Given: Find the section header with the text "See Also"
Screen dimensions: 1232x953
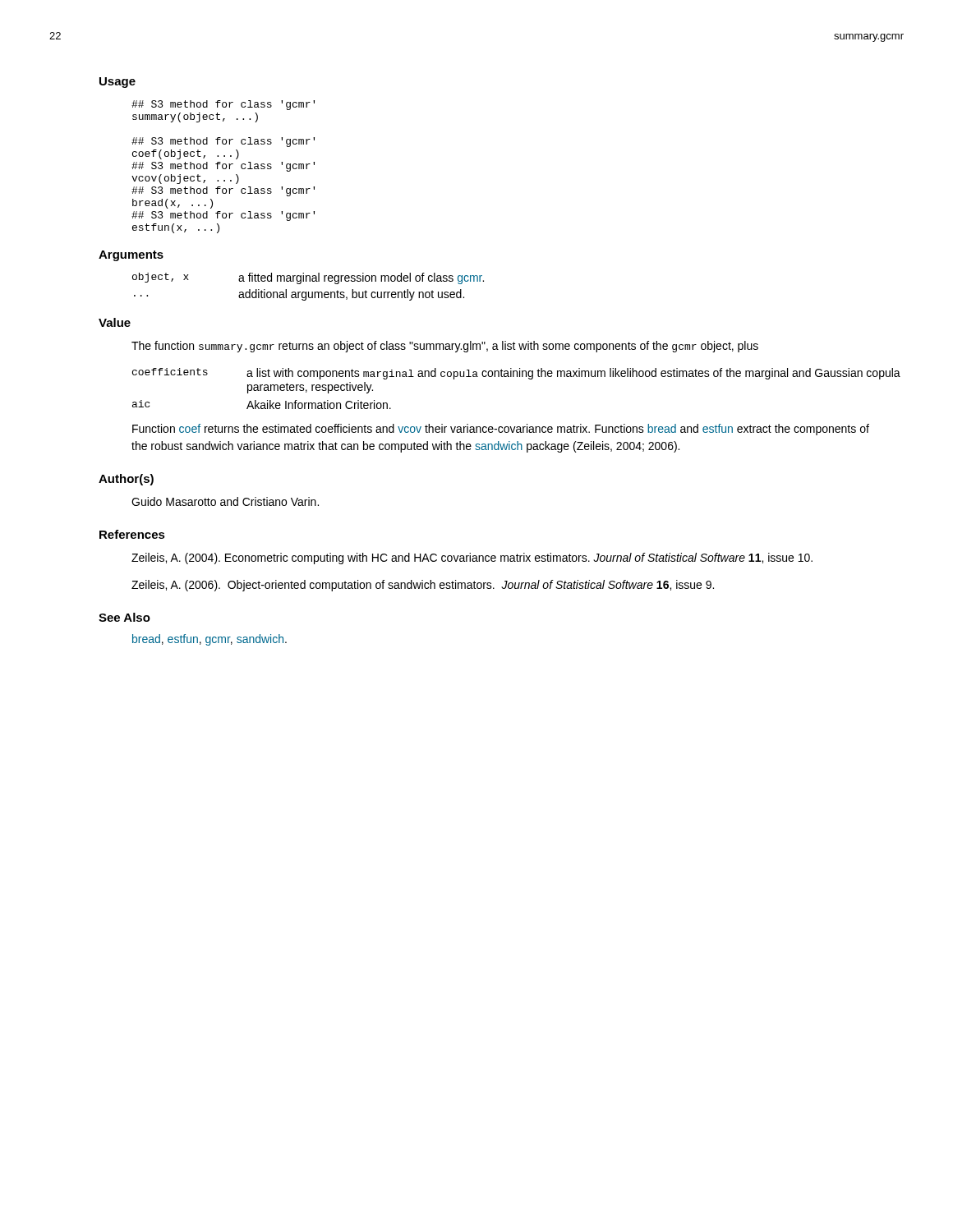Looking at the screenshot, I should click(x=124, y=617).
